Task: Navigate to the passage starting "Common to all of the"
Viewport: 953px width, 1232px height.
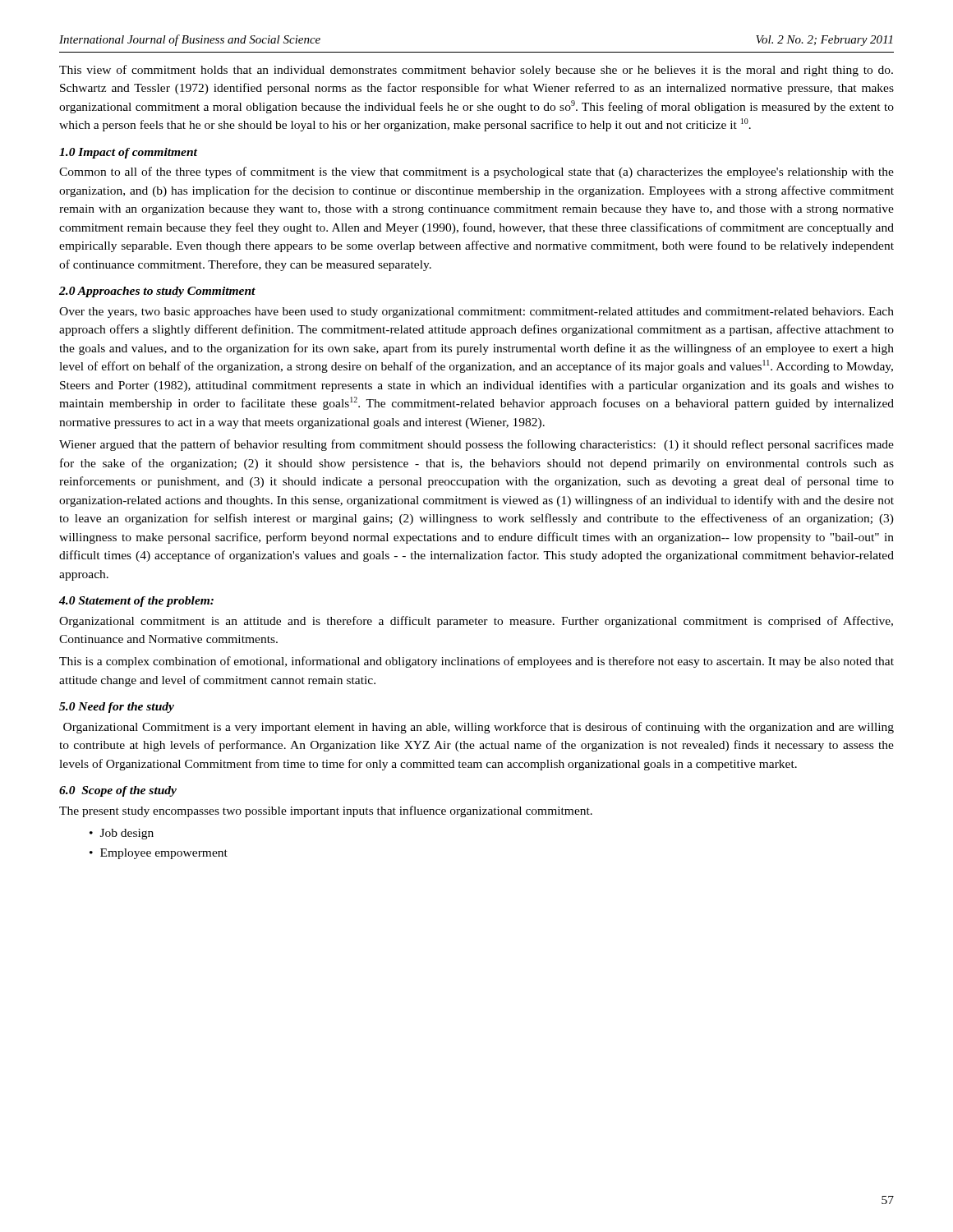Action: coord(476,218)
